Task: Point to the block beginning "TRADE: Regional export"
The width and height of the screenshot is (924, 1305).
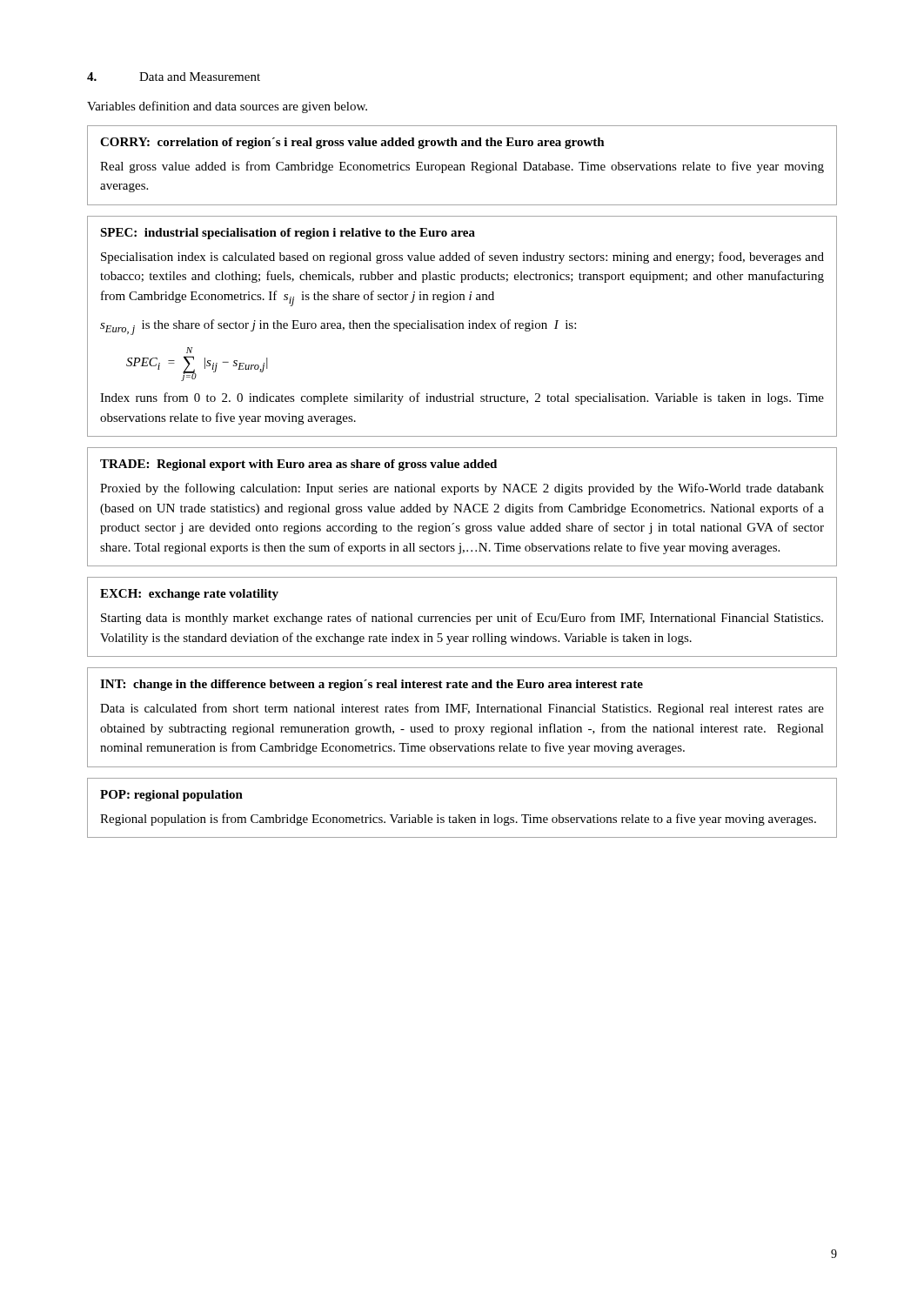Action: [x=462, y=507]
